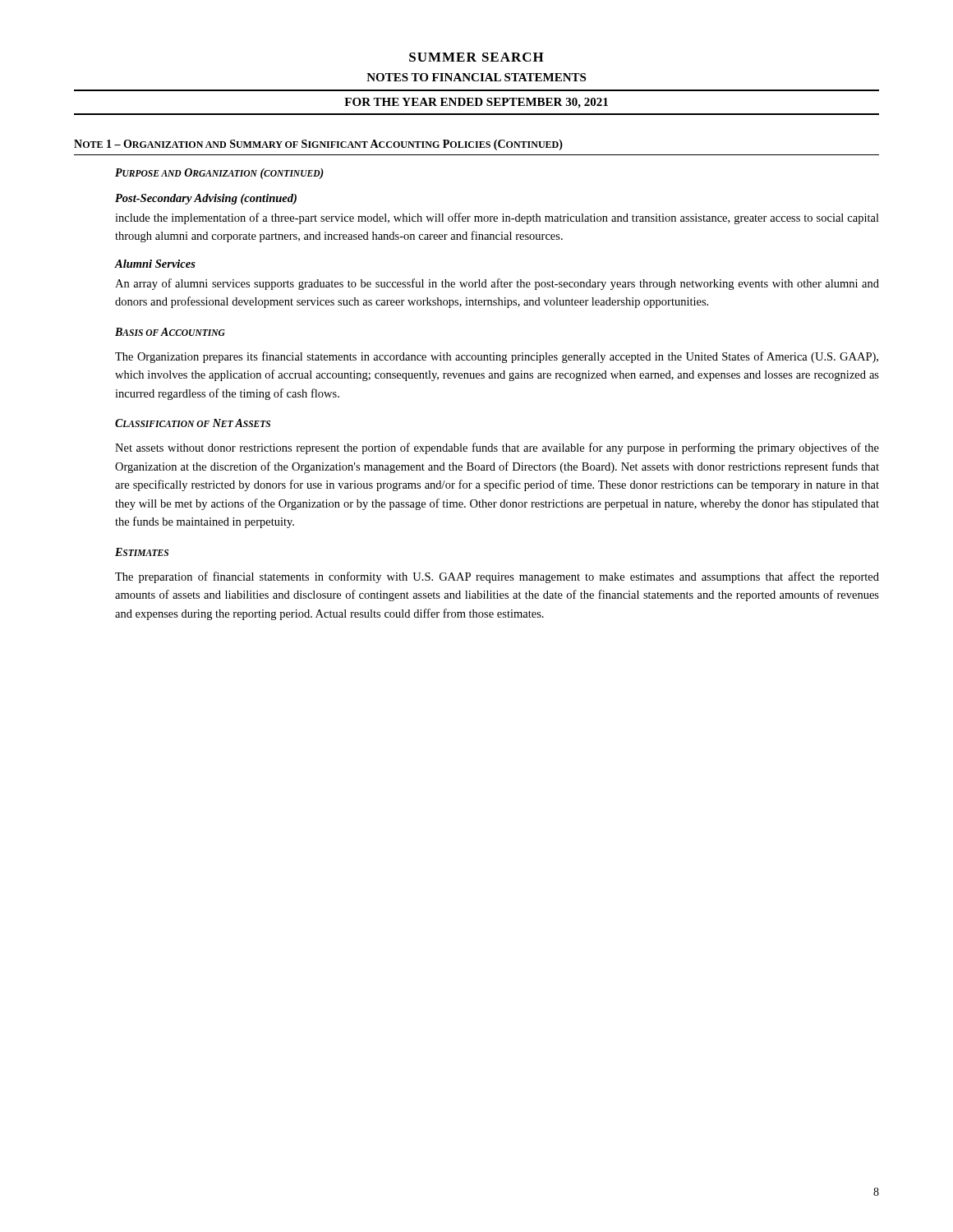Select the region starting "Post-Secondary Advising (continued)"
Screen dimensions: 1232x953
pyautogui.click(x=206, y=198)
